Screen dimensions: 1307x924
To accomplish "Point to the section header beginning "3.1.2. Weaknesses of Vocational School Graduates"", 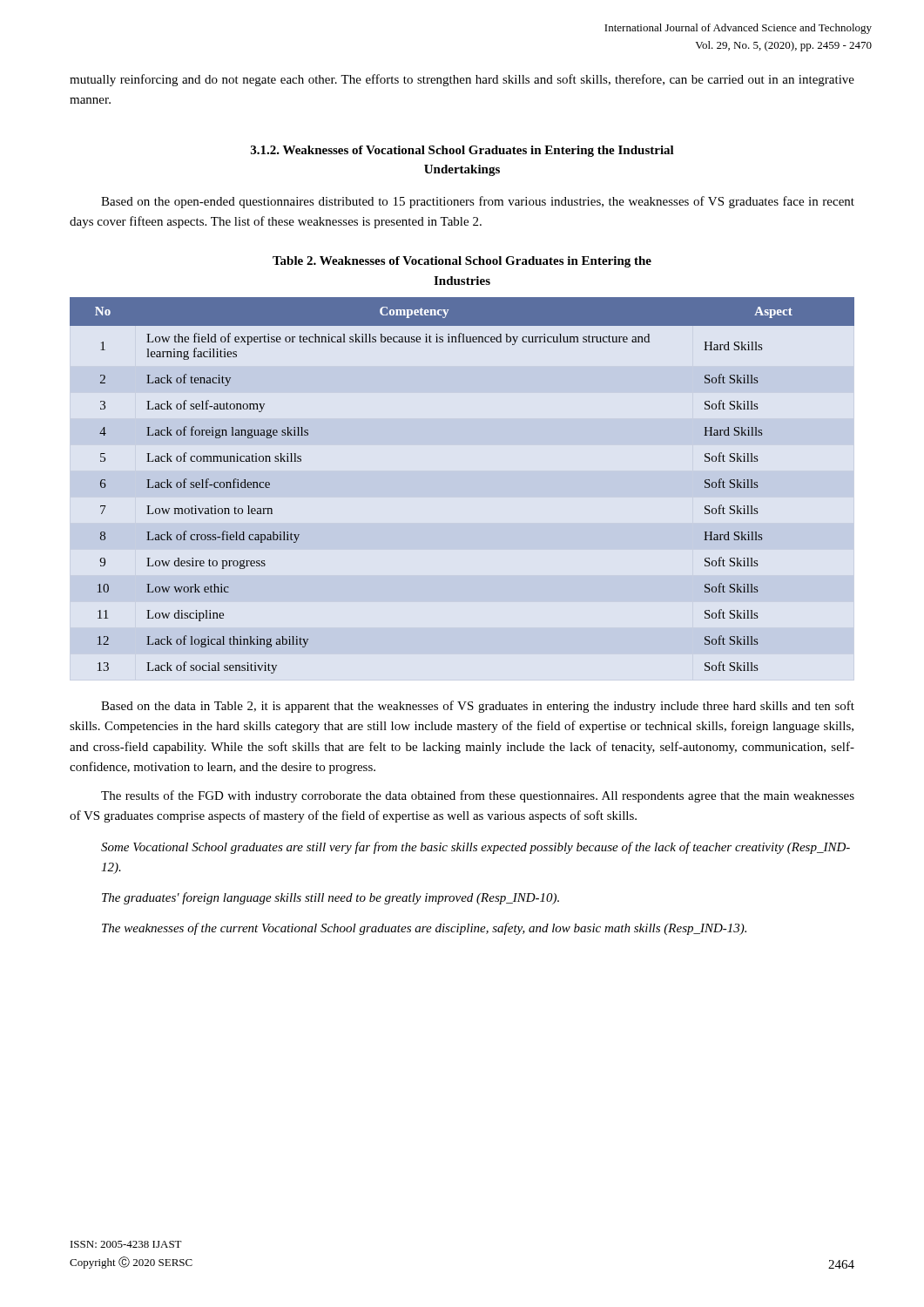I will (462, 159).
